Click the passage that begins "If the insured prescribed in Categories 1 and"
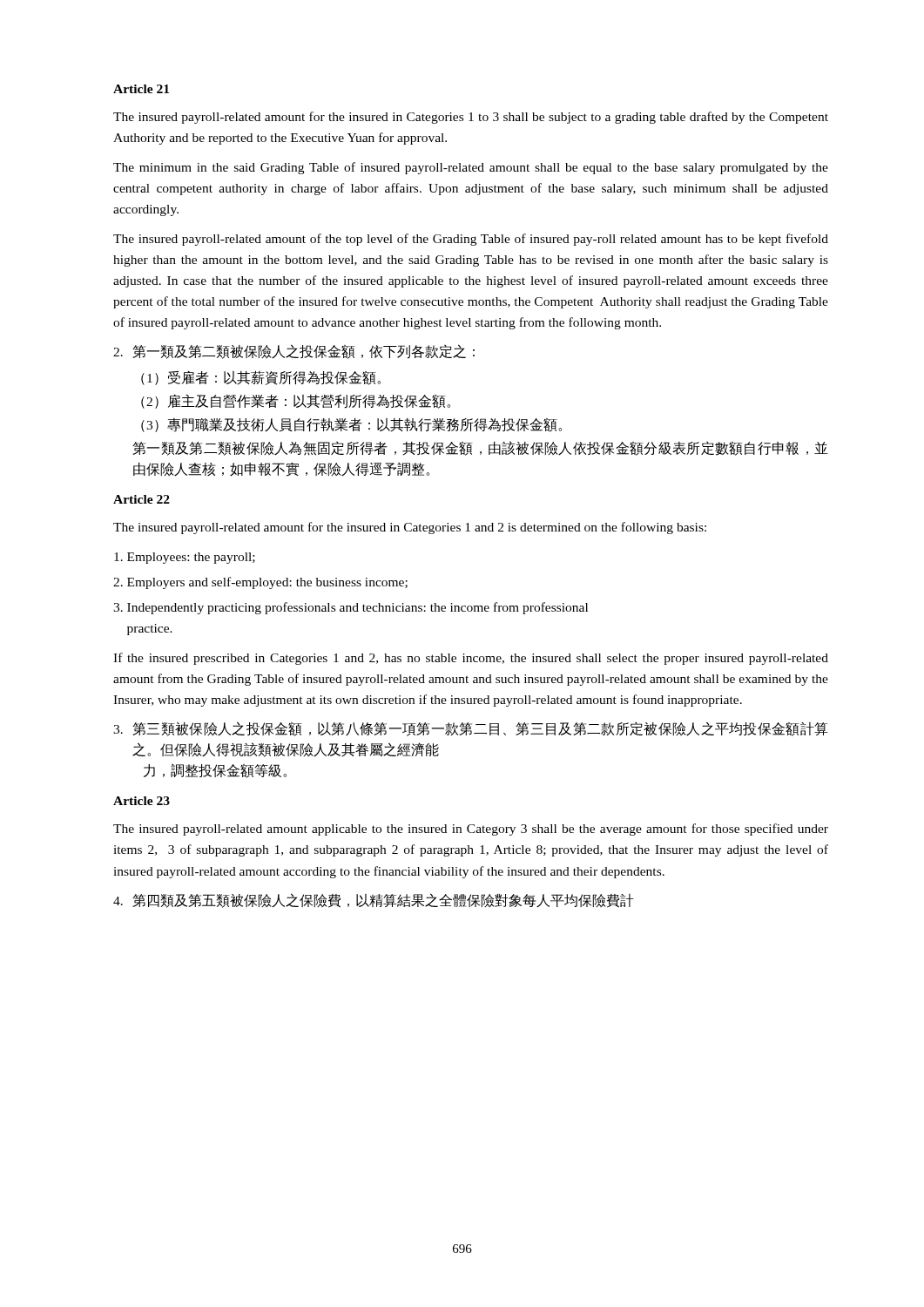924x1307 pixels. [471, 679]
